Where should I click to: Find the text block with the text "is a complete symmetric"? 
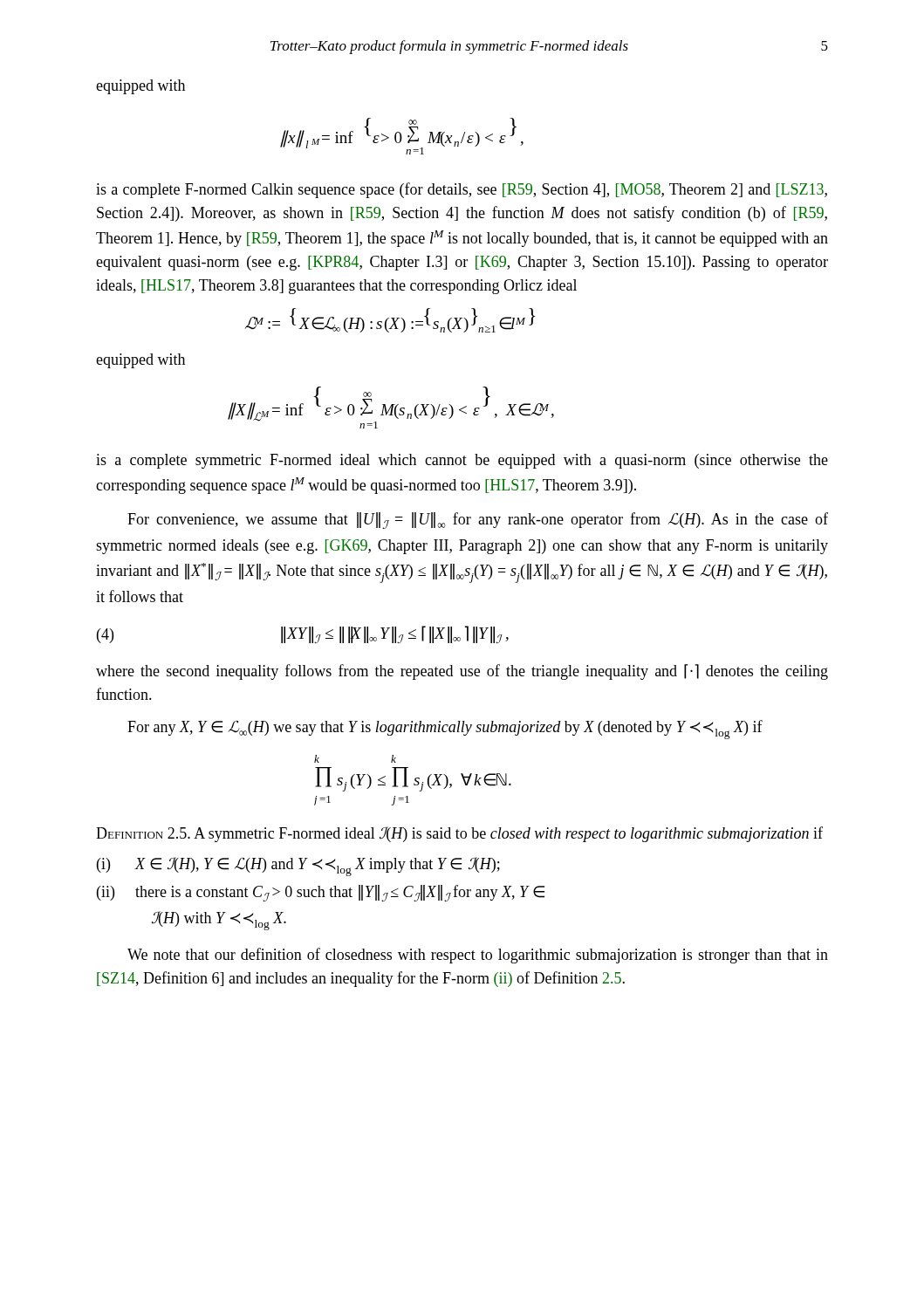462,473
